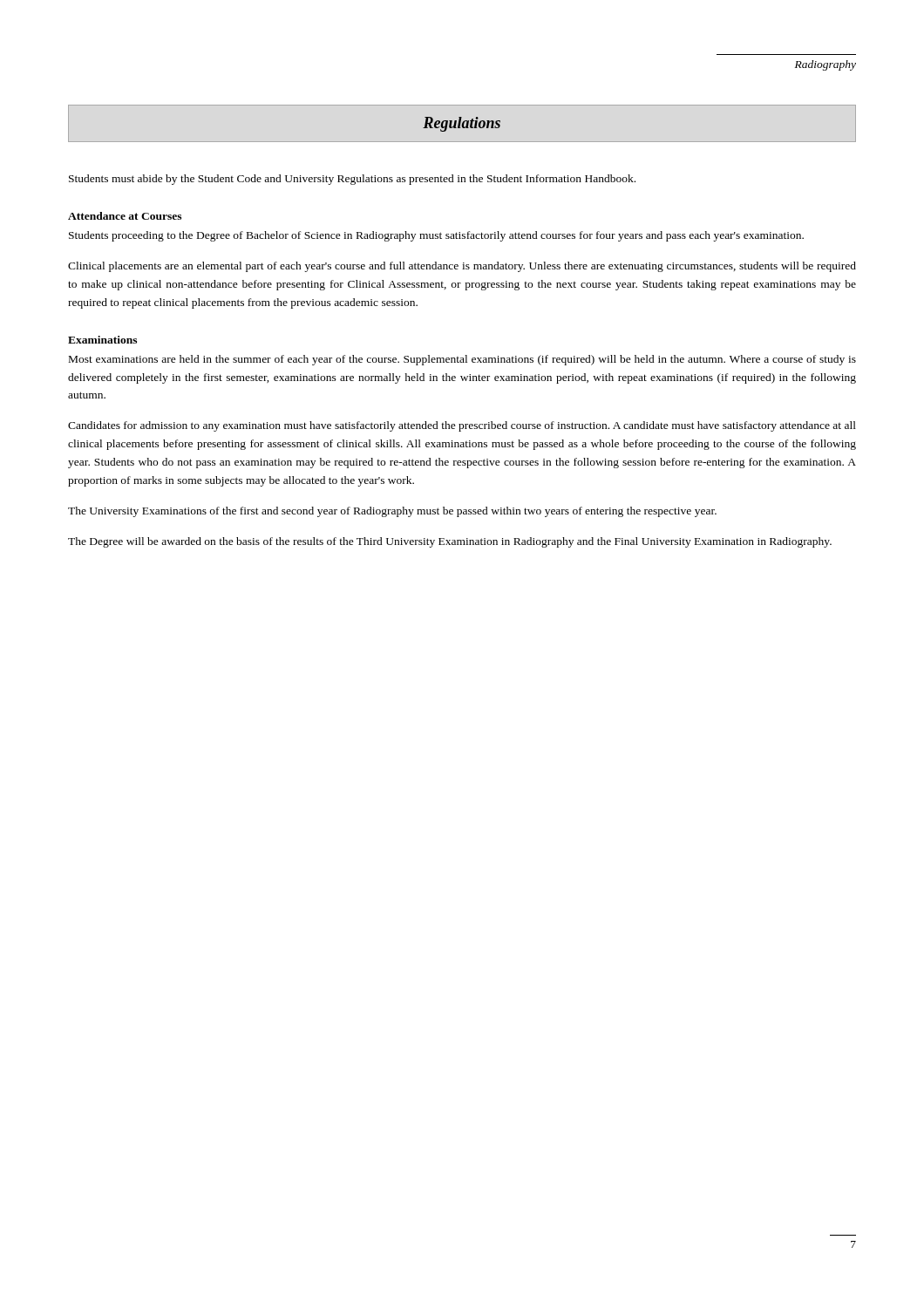Navigate to the text starting "Candidates for admission to any examination must have"
Viewport: 924px width, 1308px height.
pos(462,453)
